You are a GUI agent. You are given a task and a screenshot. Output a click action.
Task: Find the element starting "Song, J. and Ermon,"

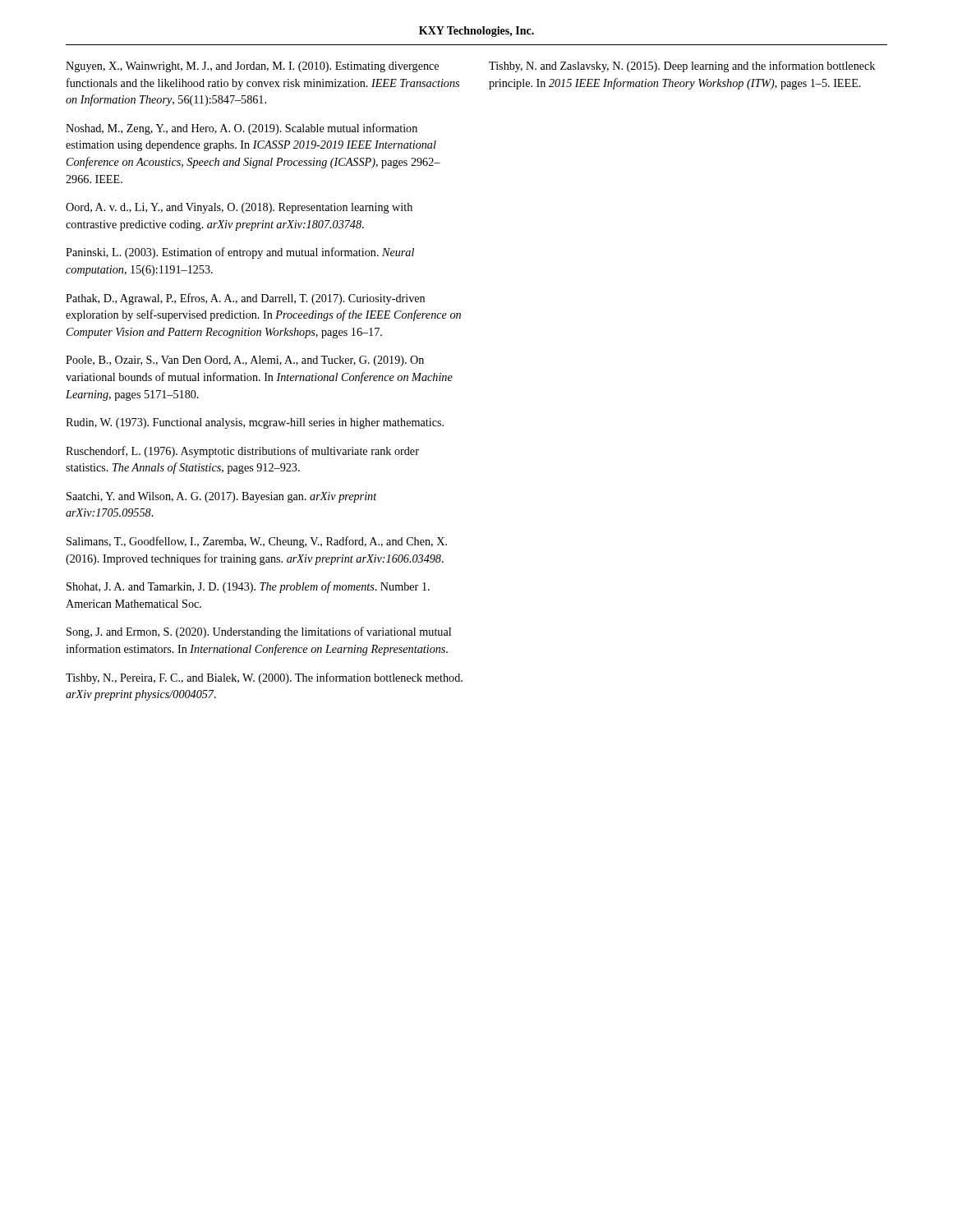tap(259, 640)
